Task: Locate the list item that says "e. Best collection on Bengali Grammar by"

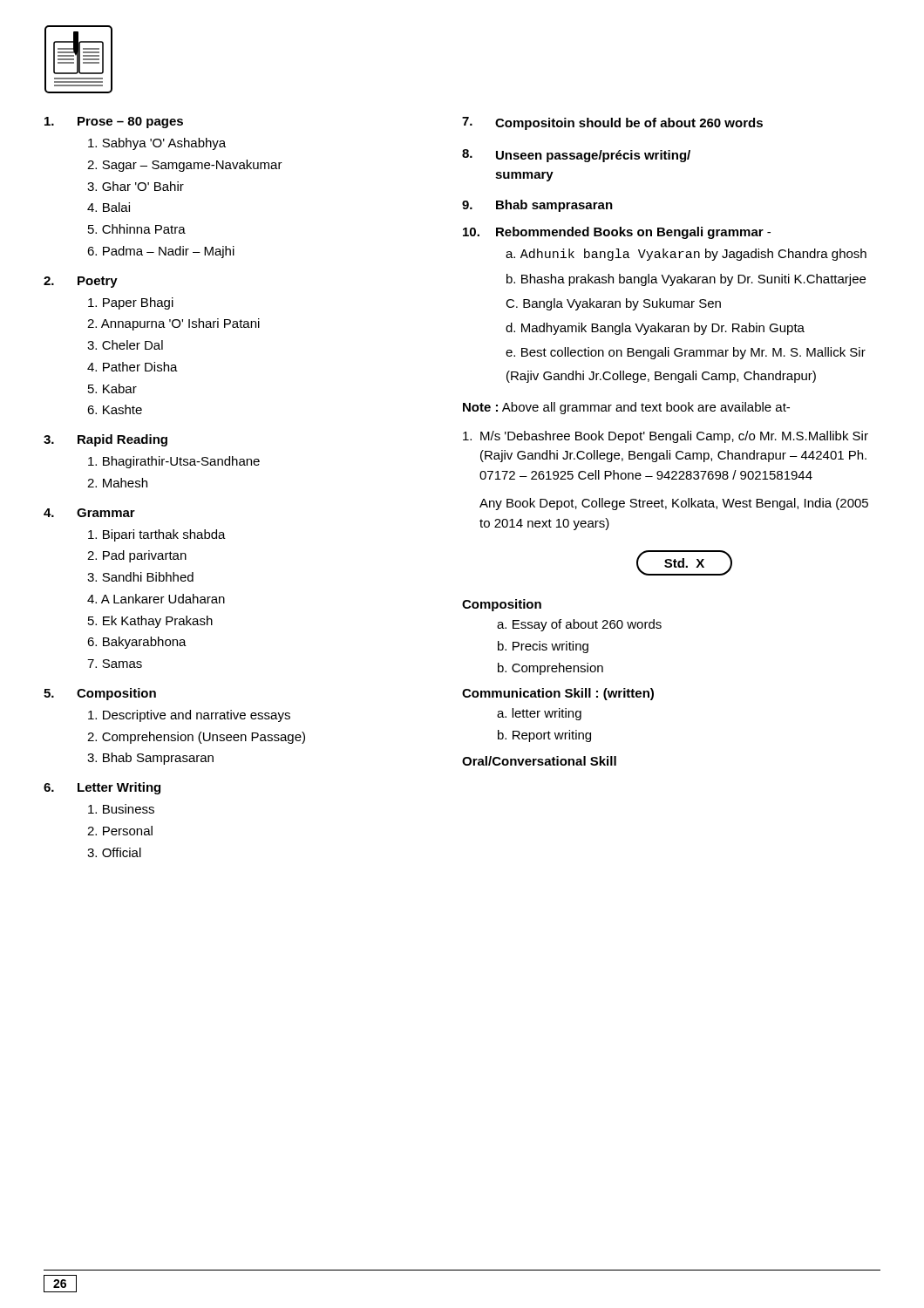Action: click(685, 351)
